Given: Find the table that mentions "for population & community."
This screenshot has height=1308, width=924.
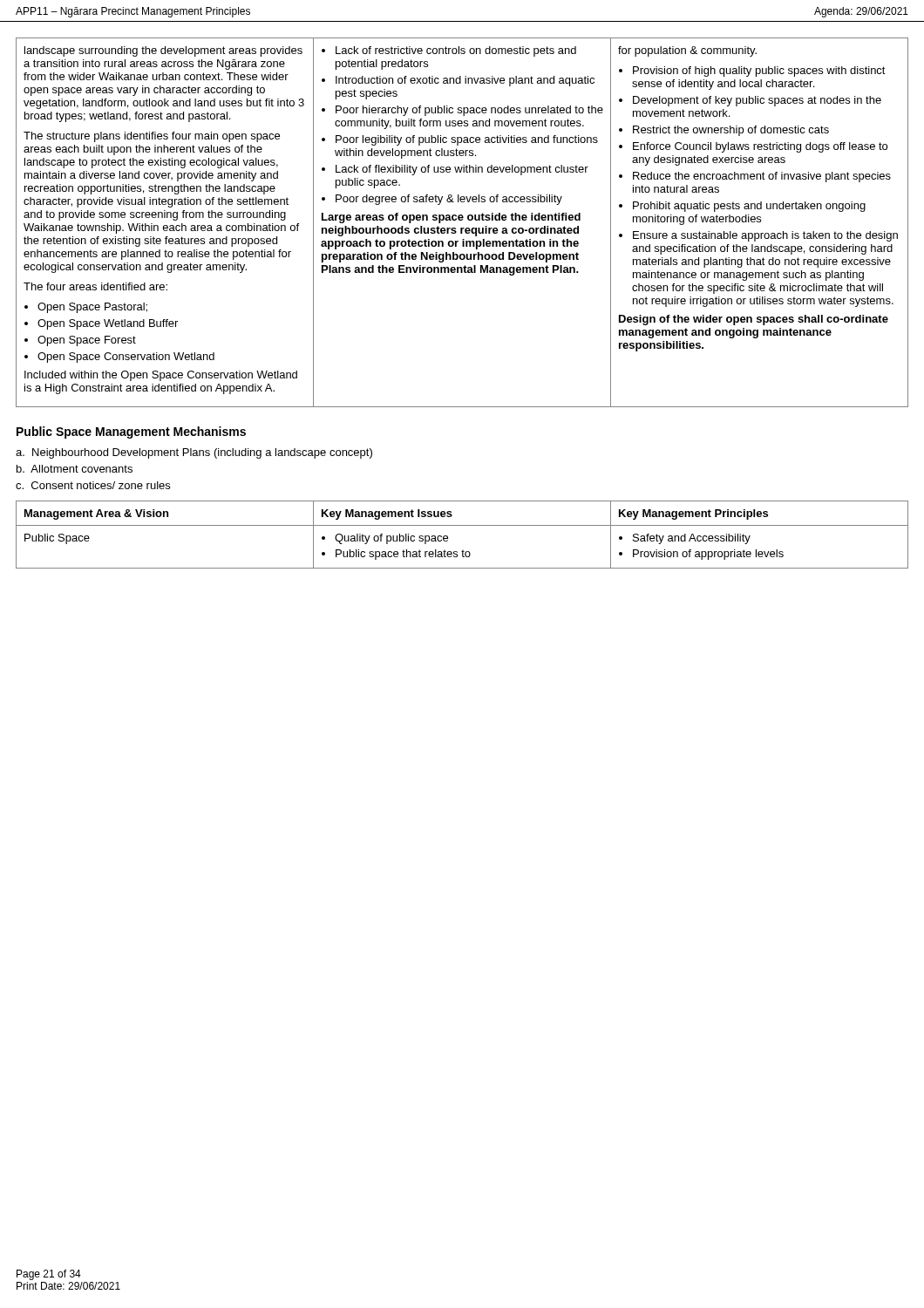Looking at the screenshot, I should [x=462, y=222].
